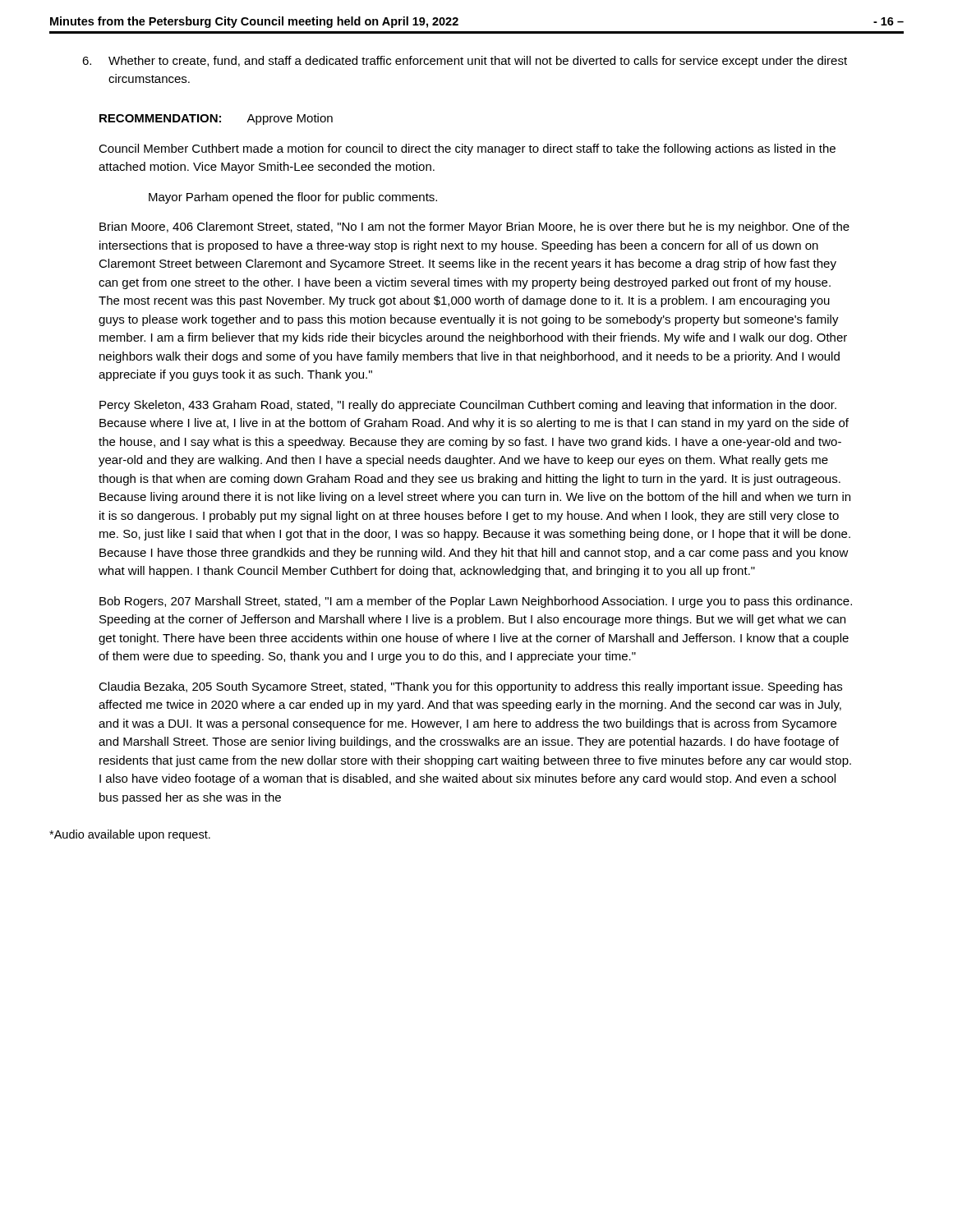Where is the passage that starts "Audio available upon"?
This screenshot has width=953, height=1232.
click(x=130, y=834)
